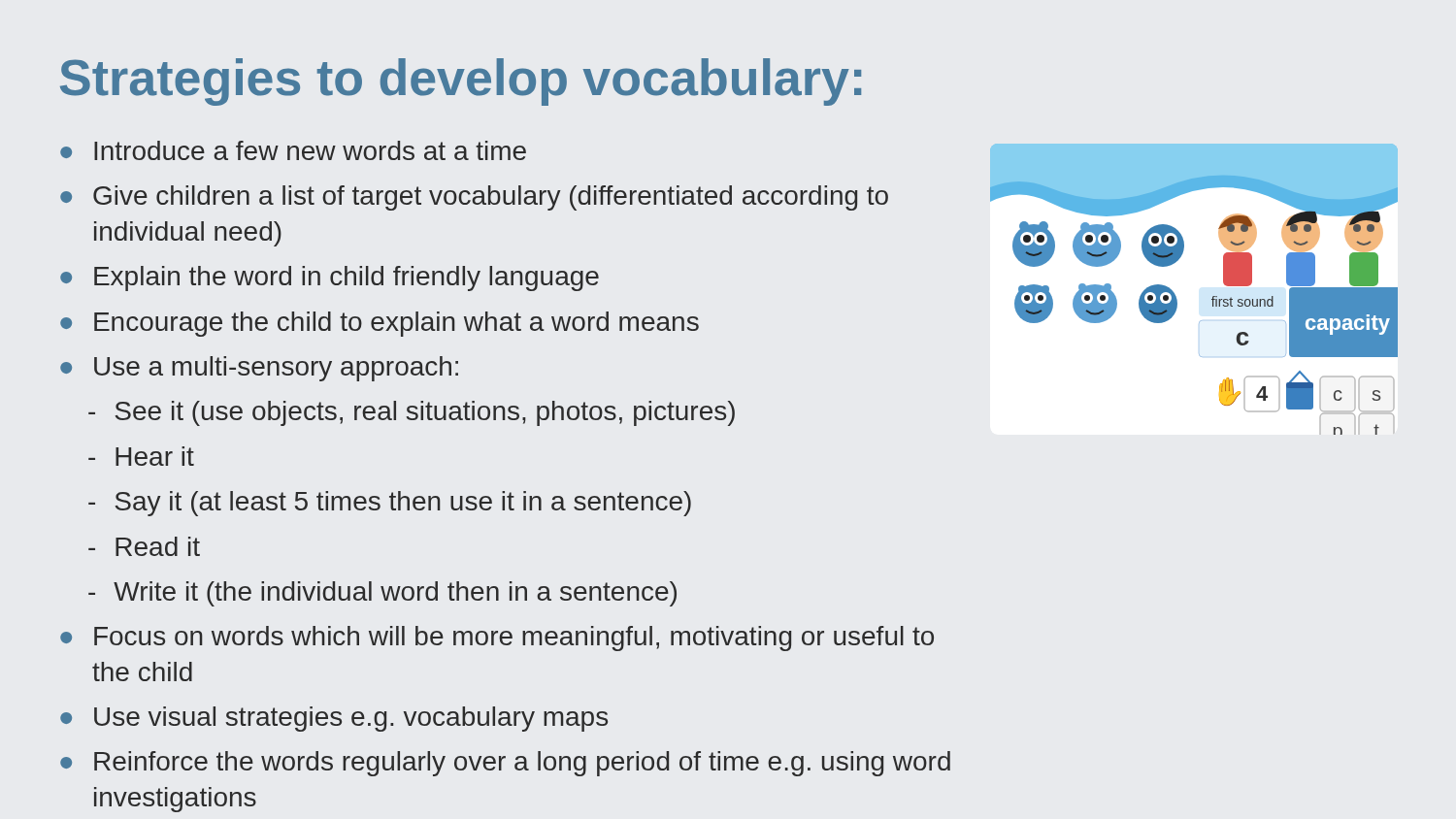Find the list item with the text "- Read it"

point(144,547)
